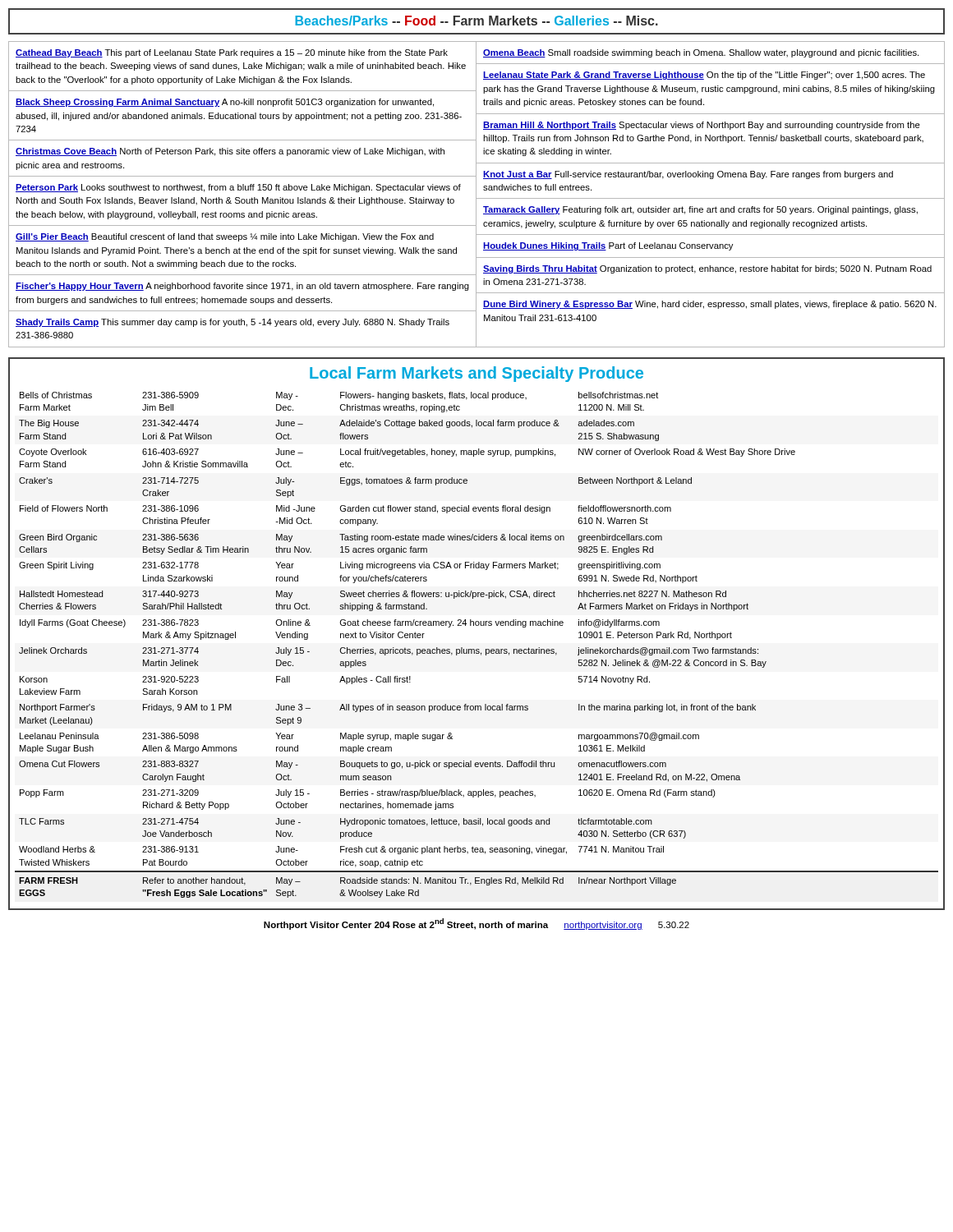This screenshot has height=1232, width=953.
Task: Find the passage starting "Peterson Park Looks southwest to northwest, from"
Action: 238,201
